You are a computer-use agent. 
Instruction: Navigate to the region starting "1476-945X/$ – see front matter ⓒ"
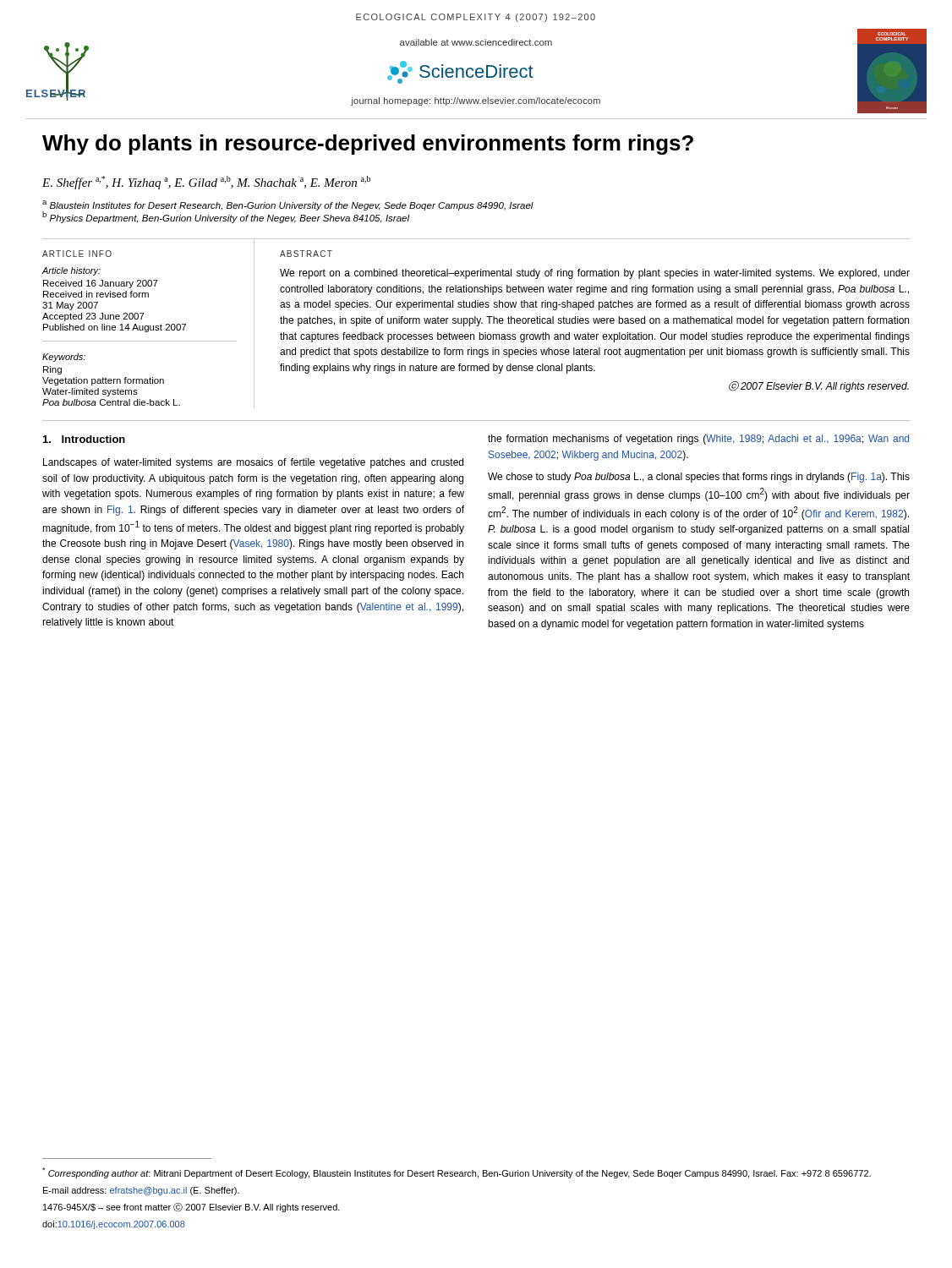click(191, 1207)
